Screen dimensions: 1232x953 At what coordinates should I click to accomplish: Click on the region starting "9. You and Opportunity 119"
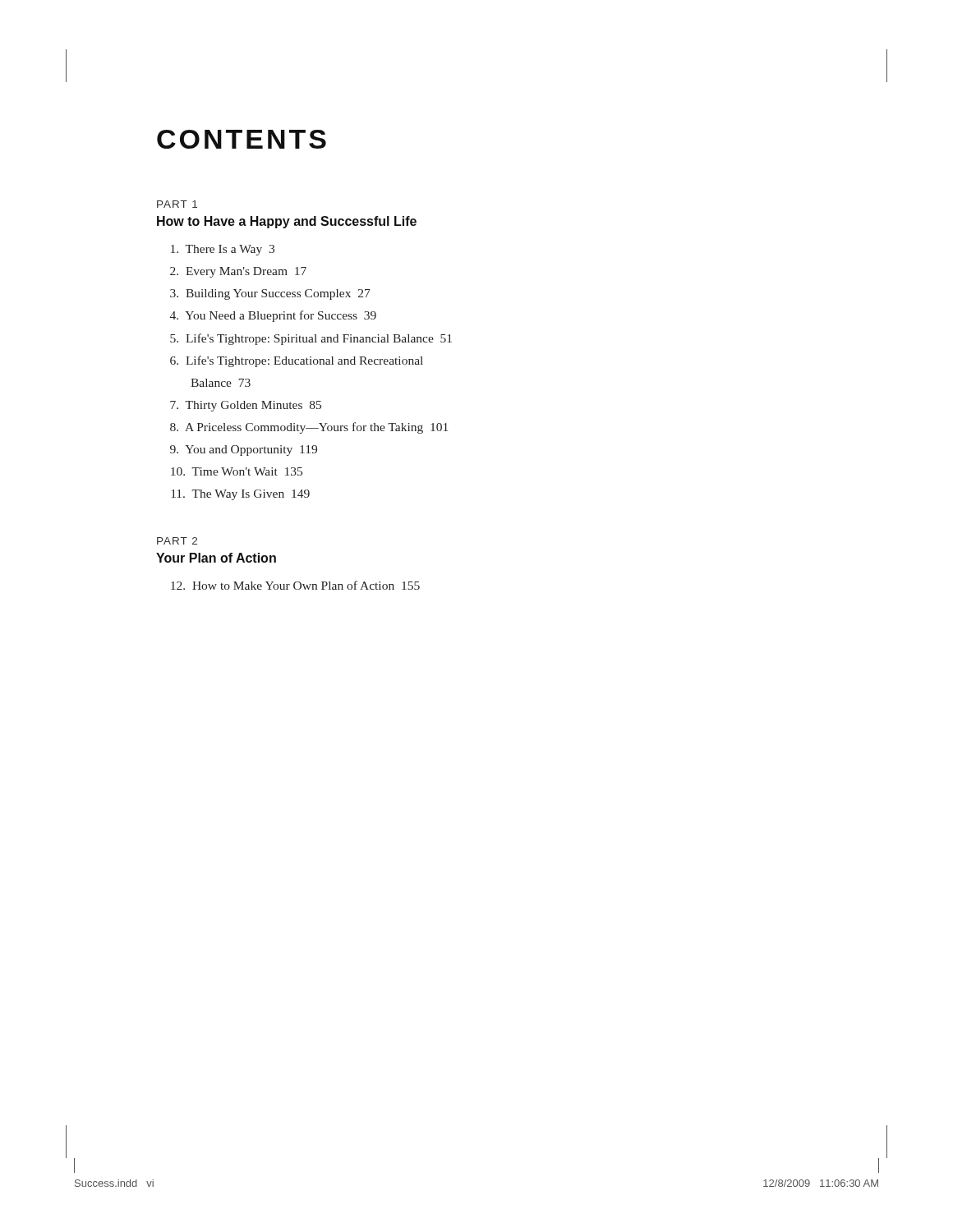pos(237,449)
